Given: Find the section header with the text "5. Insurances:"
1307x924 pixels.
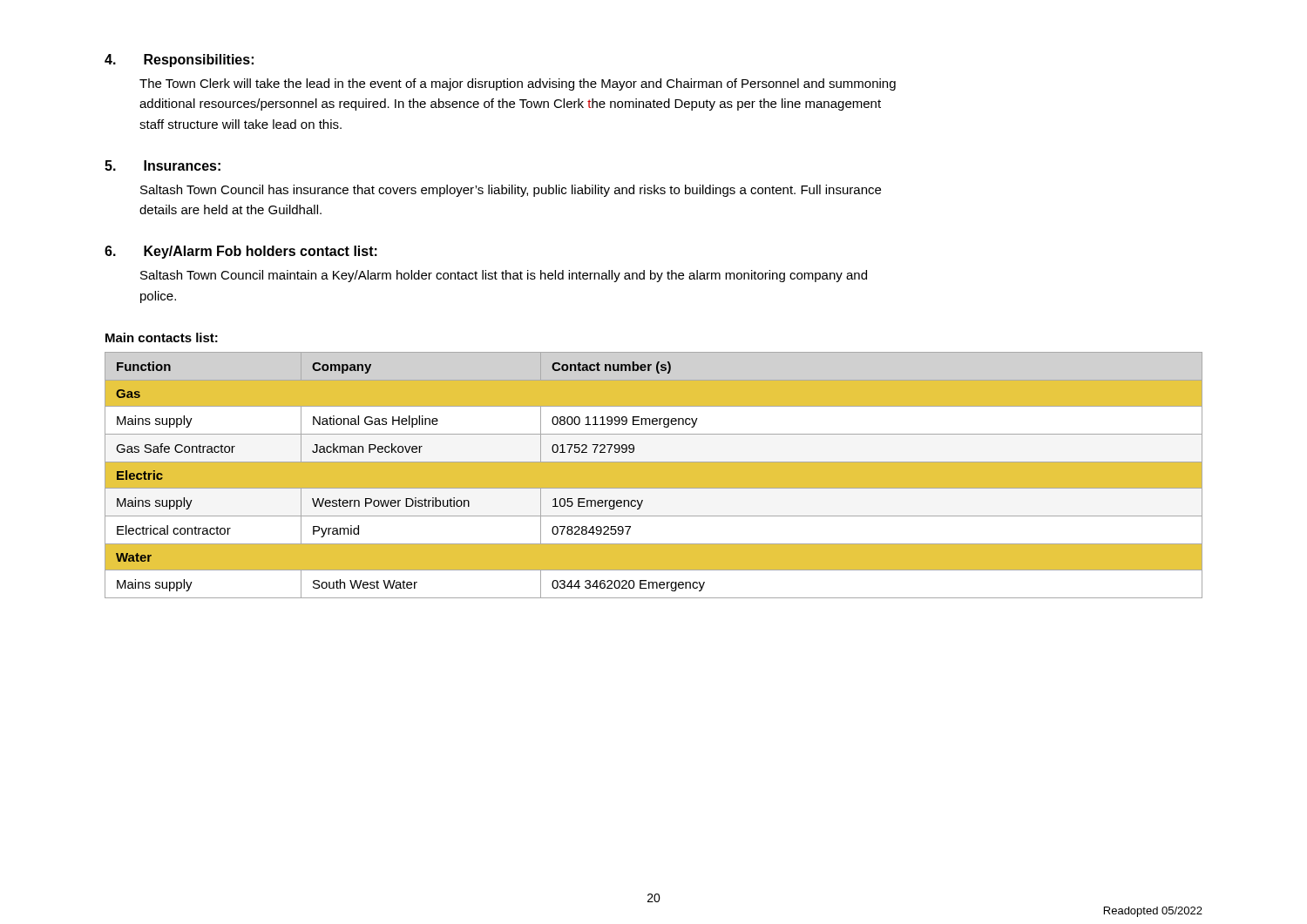Looking at the screenshot, I should click(163, 166).
